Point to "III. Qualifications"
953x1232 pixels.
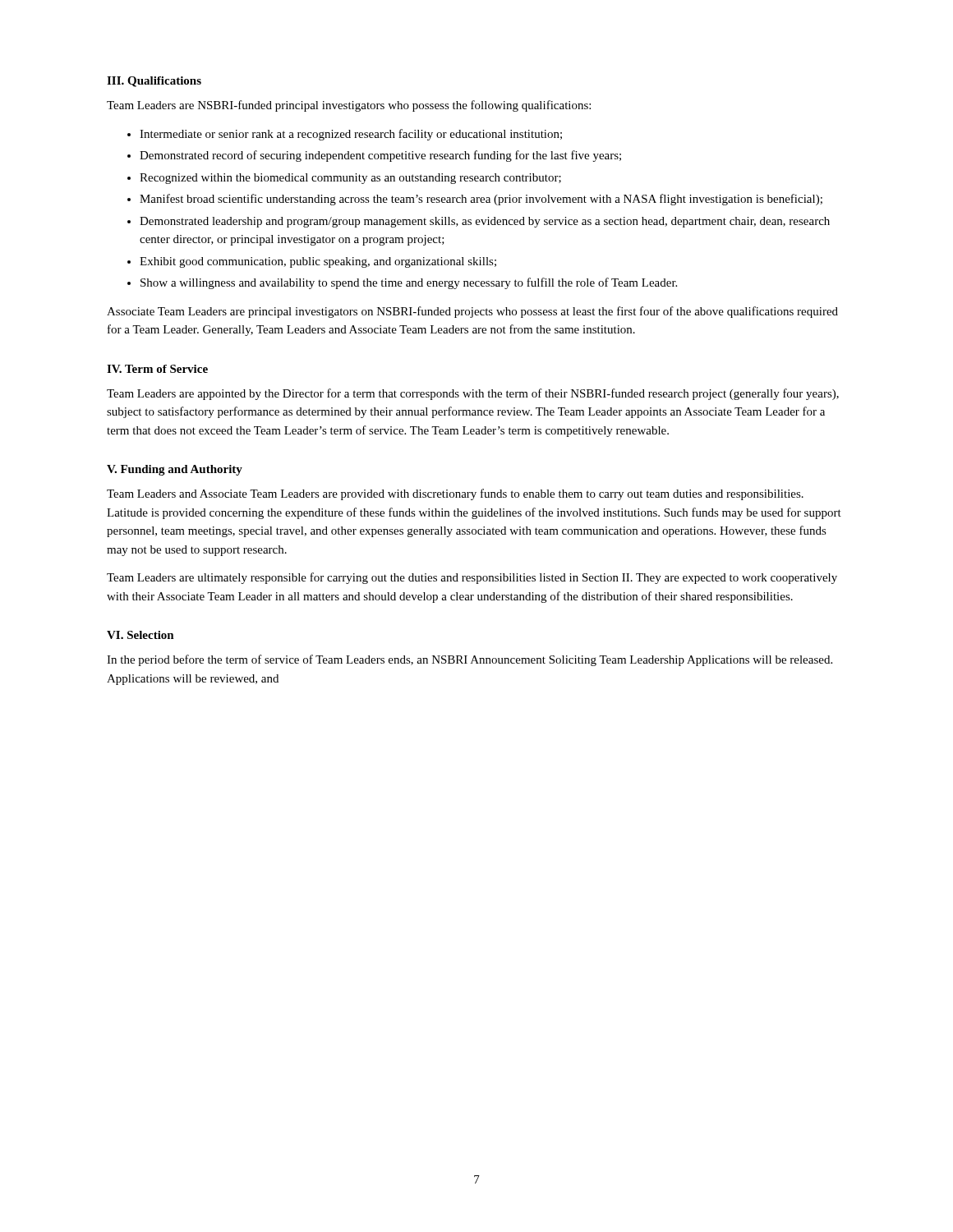pyautogui.click(x=154, y=81)
